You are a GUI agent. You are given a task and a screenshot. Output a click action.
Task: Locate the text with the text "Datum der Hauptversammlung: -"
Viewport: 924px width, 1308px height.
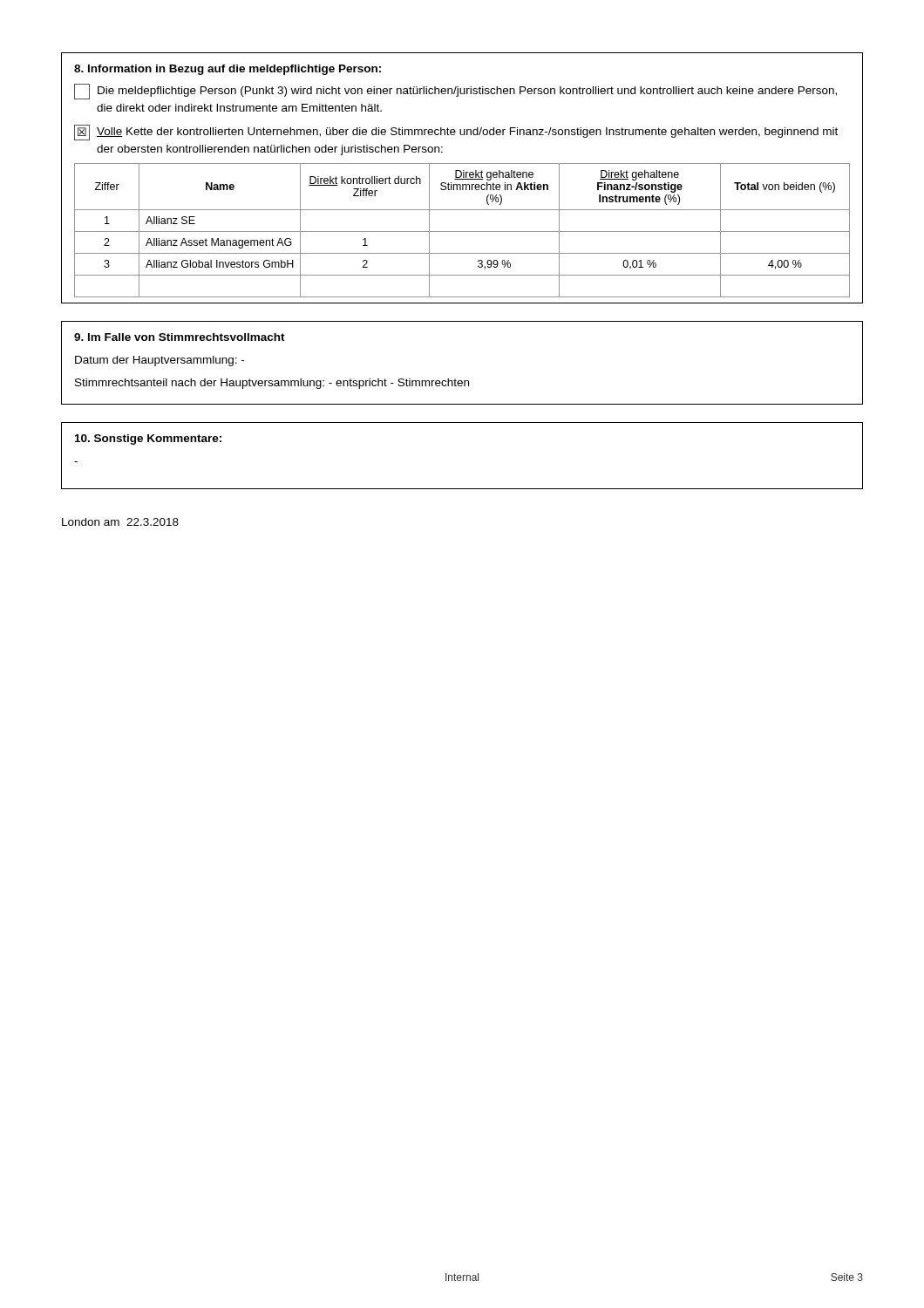159,360
